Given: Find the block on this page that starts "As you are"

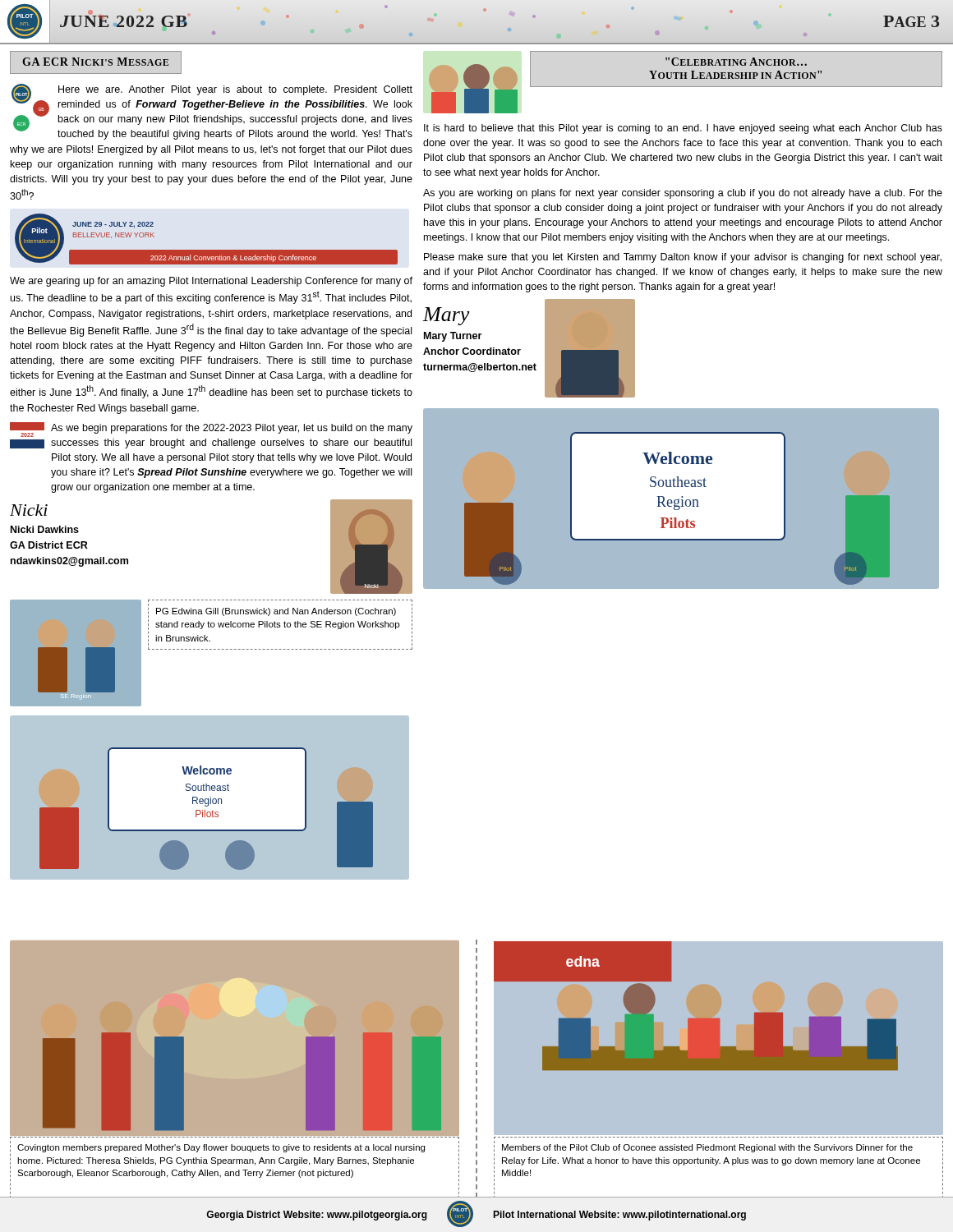Looking at the screenshot, I should [683, 215].
